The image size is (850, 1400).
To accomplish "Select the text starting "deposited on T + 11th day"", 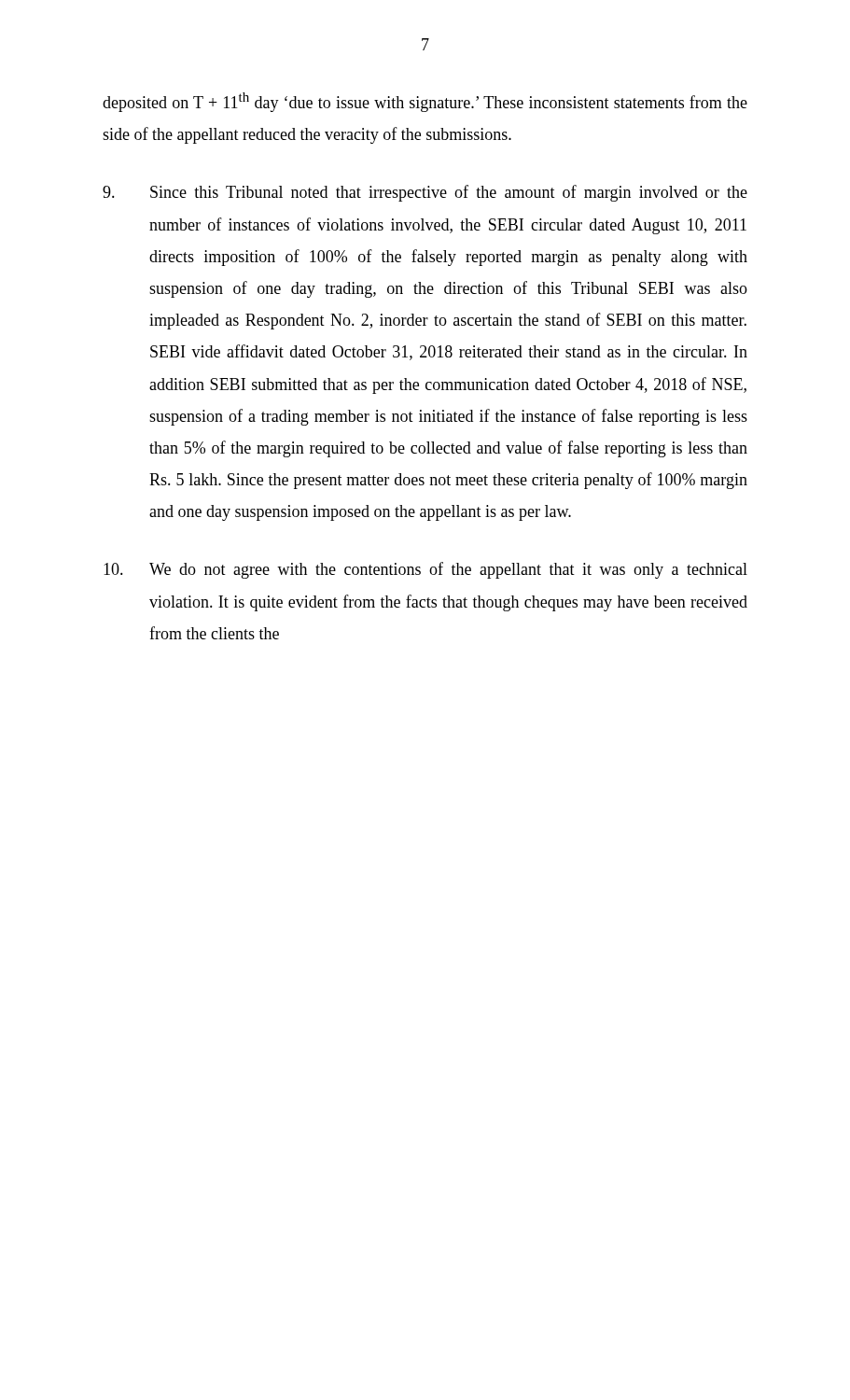I will (x=425, y=117).
